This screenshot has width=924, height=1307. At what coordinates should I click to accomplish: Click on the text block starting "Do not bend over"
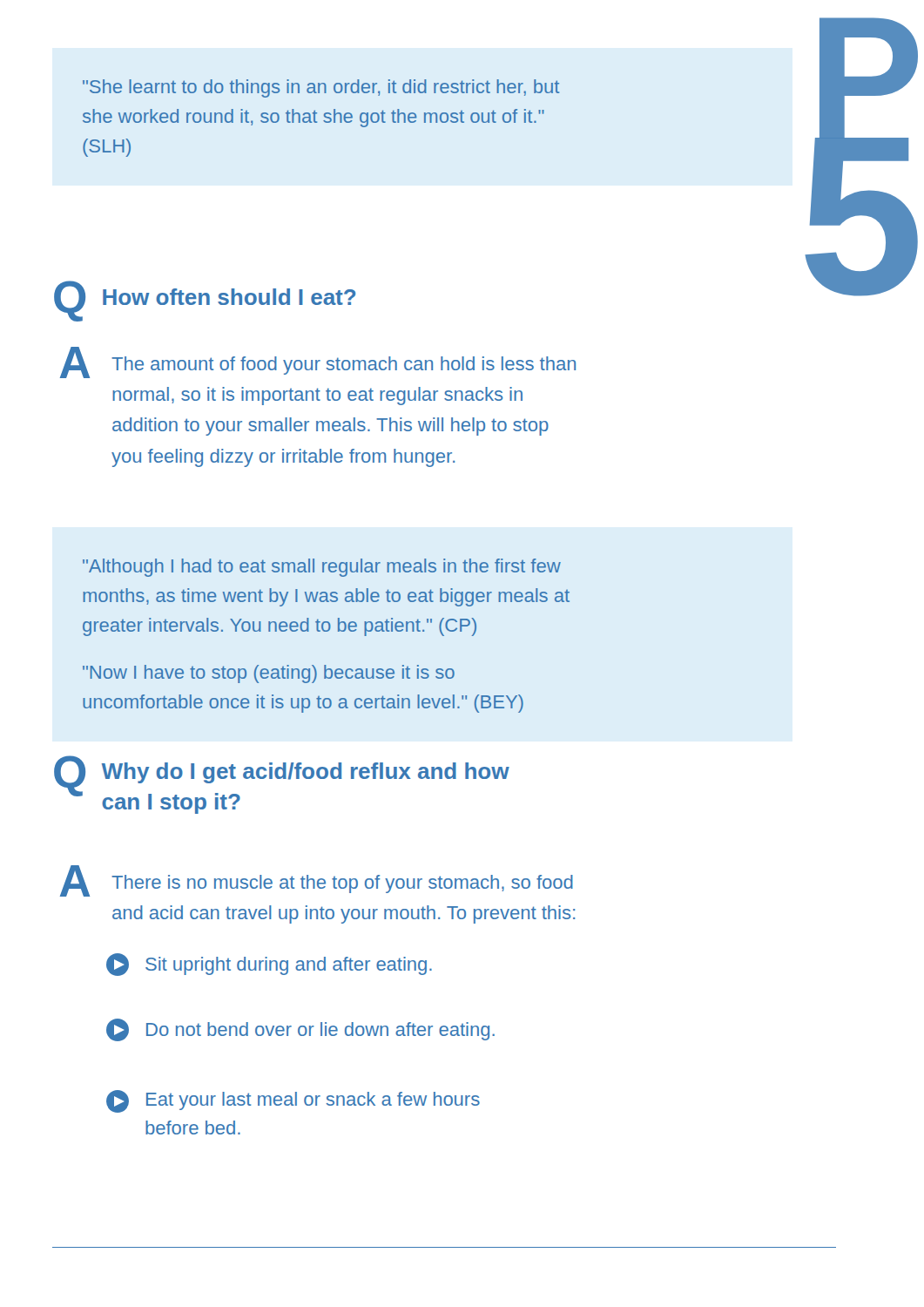tap(300, 1031)
